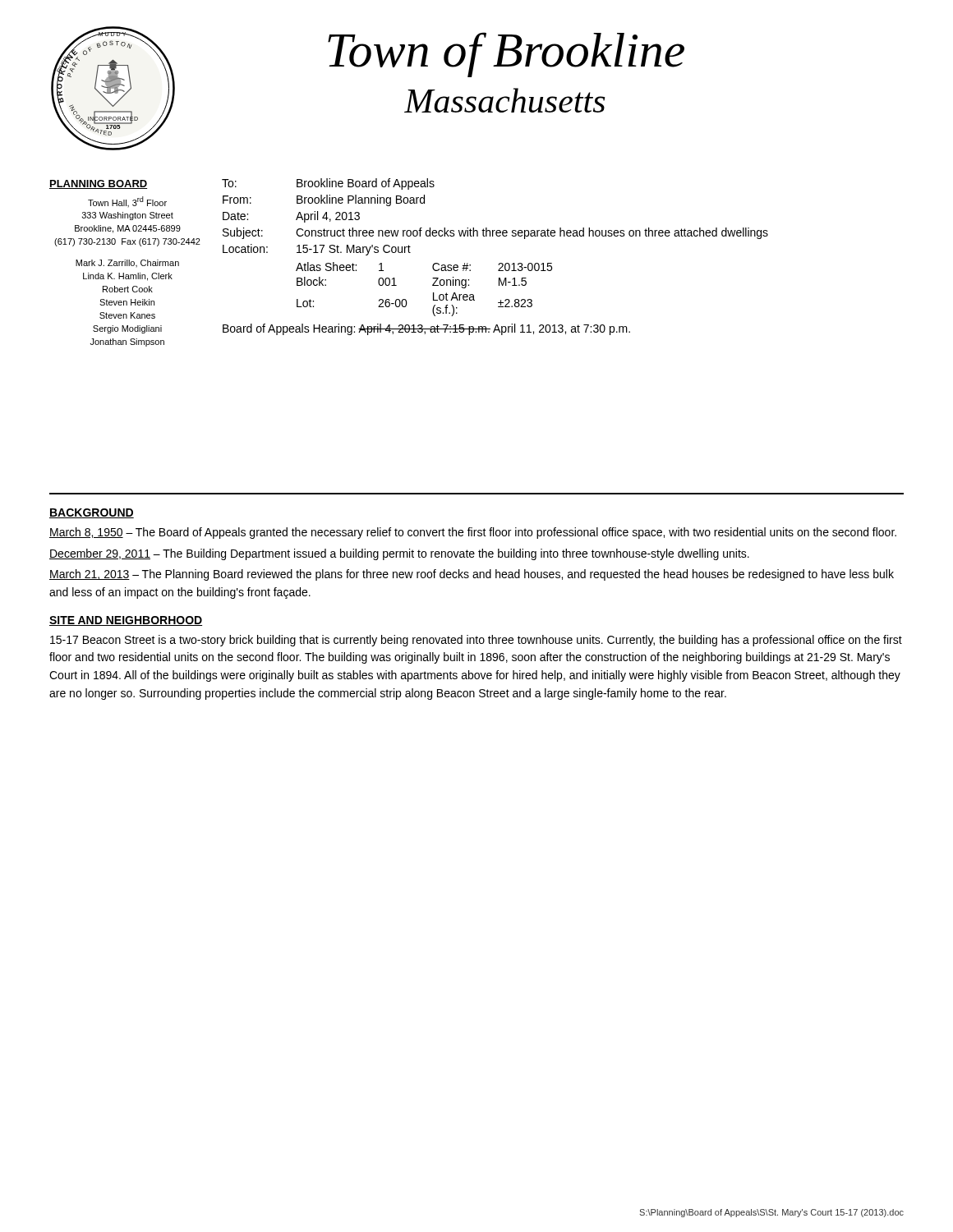Find the text that reads "From: Brookline Planning Board"
The image size is (953, 1232).
324,200
